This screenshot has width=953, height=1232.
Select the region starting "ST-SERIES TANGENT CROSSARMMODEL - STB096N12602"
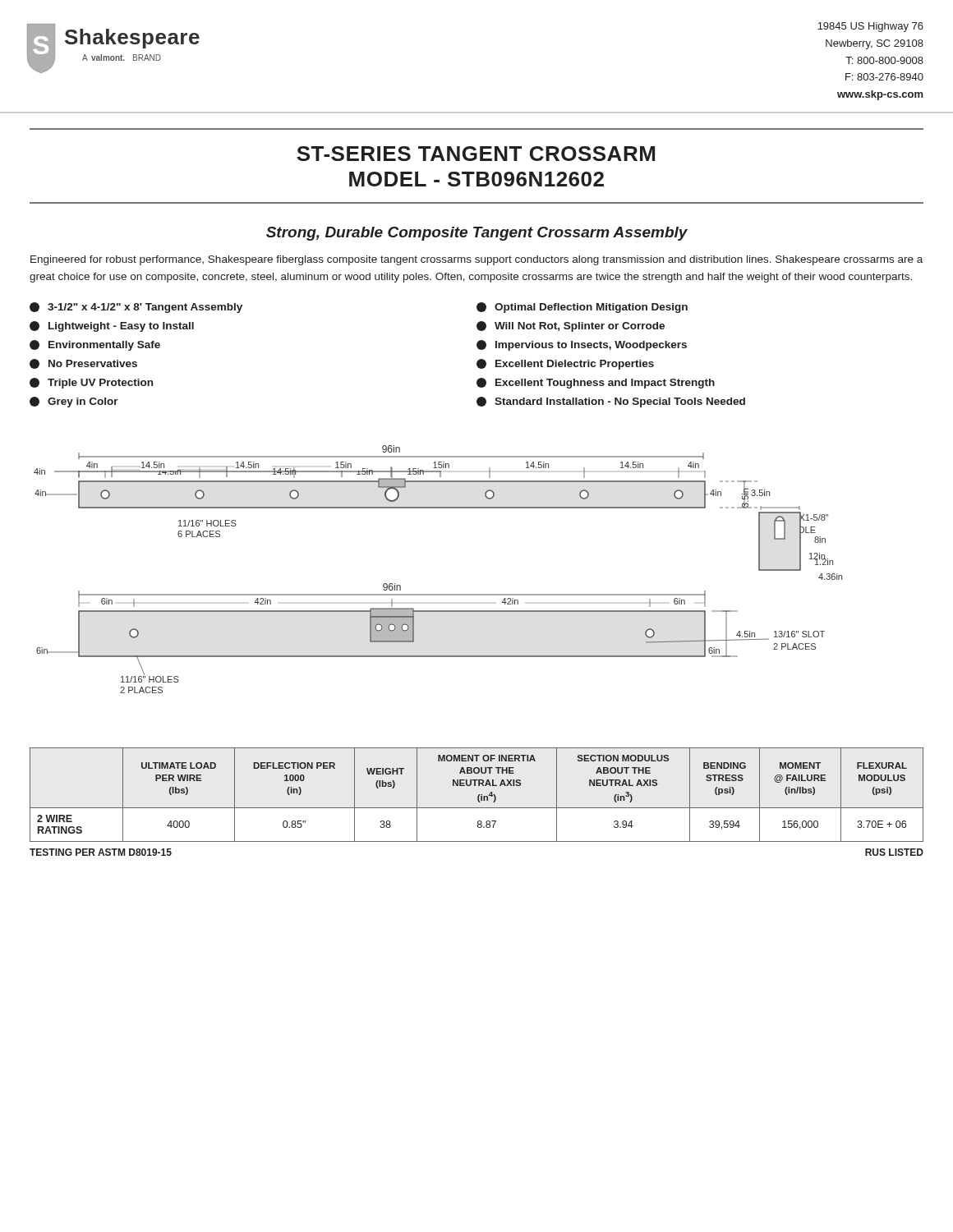pyautogui.click(x=476, y=167)
